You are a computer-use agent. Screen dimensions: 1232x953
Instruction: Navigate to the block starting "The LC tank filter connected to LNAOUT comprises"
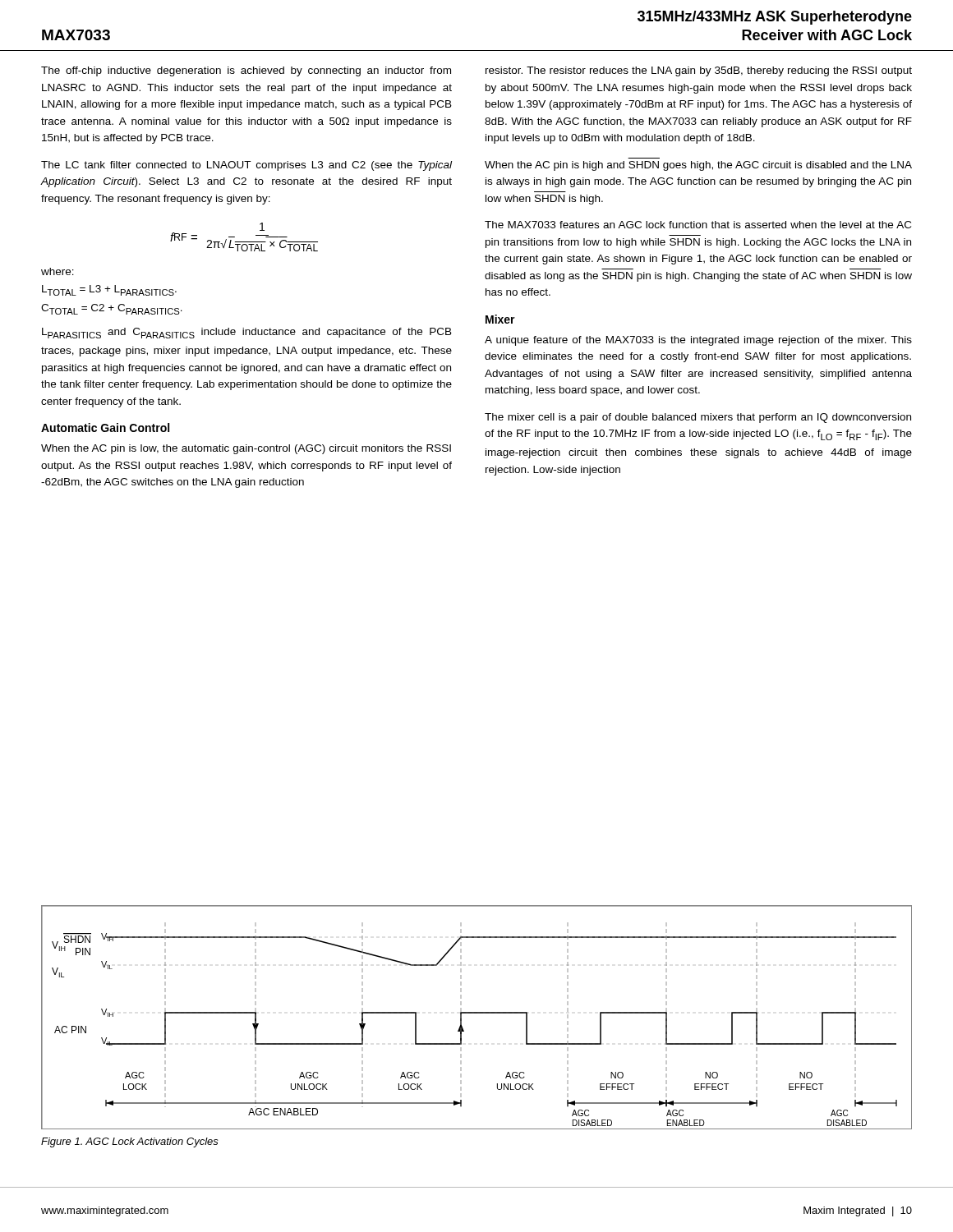point(246,181)
